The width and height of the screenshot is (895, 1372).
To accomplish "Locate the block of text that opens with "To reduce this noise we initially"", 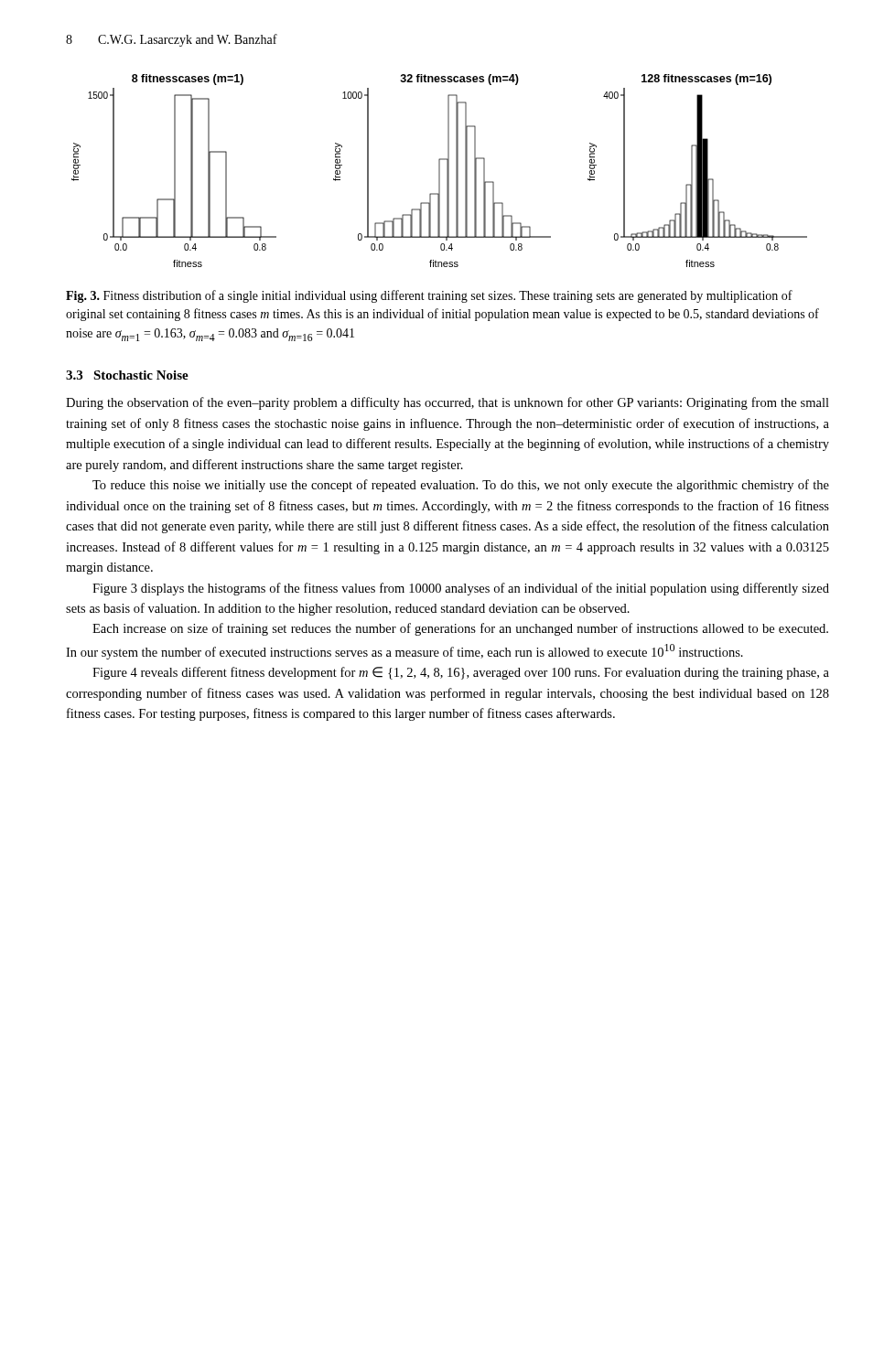I will [x=448, y=526].
